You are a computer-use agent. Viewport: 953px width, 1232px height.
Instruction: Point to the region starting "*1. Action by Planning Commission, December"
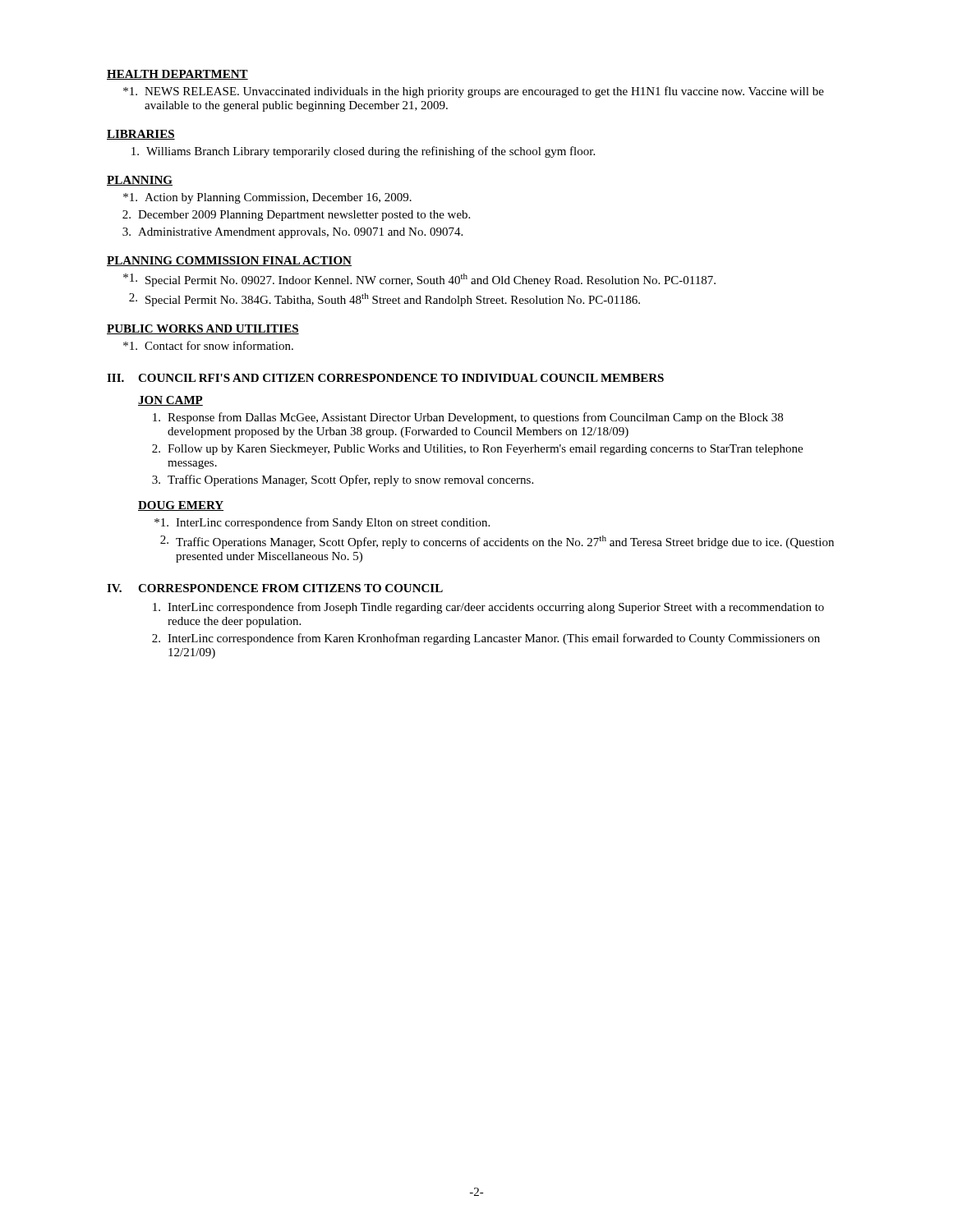click(x=267, y=198)
